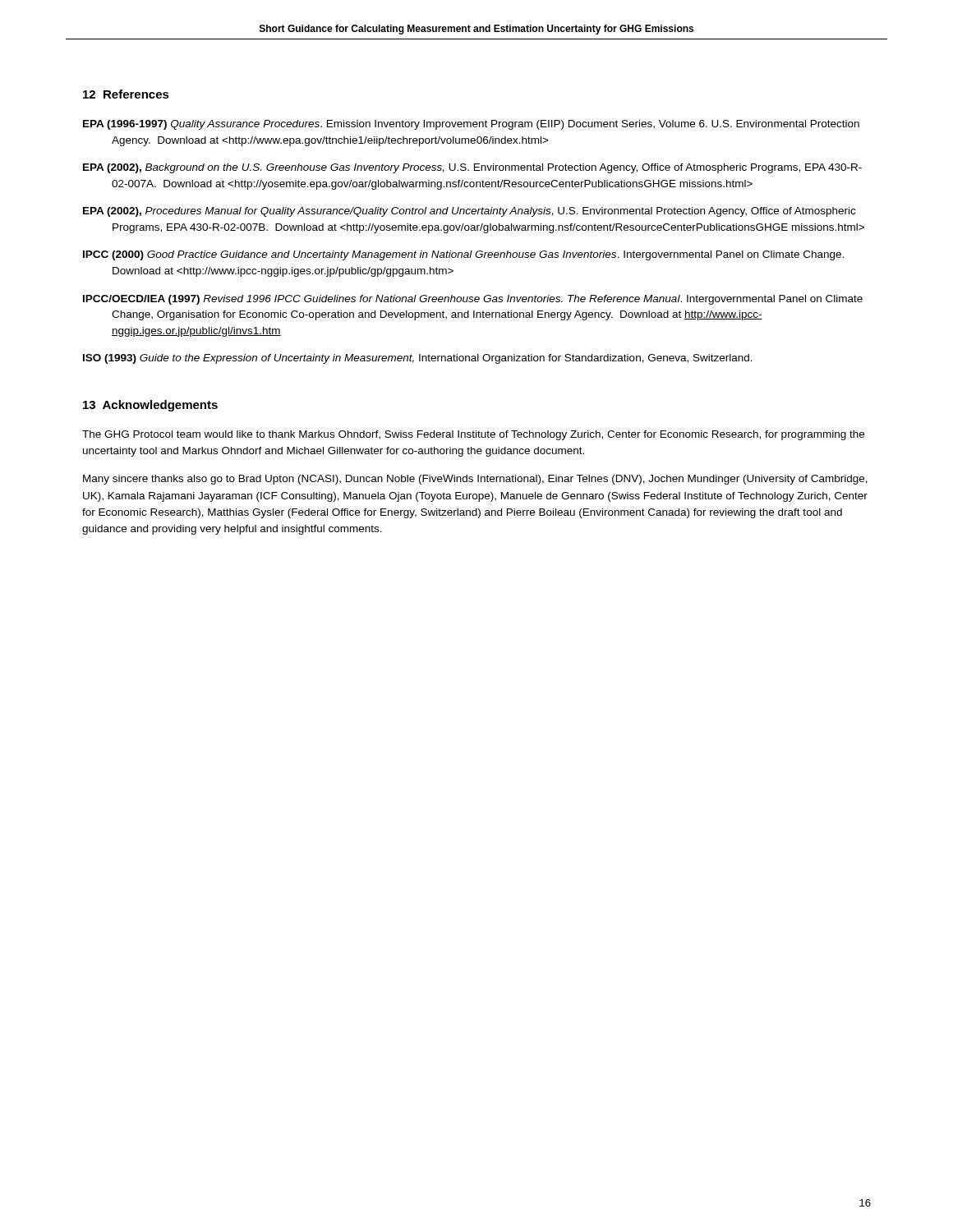Image resolution: width=953 pixels, height=1232 pixels.
Task: Find the block on this page that starts "IPCC (2000) Good Practice"
Action: tap(465, 263)
